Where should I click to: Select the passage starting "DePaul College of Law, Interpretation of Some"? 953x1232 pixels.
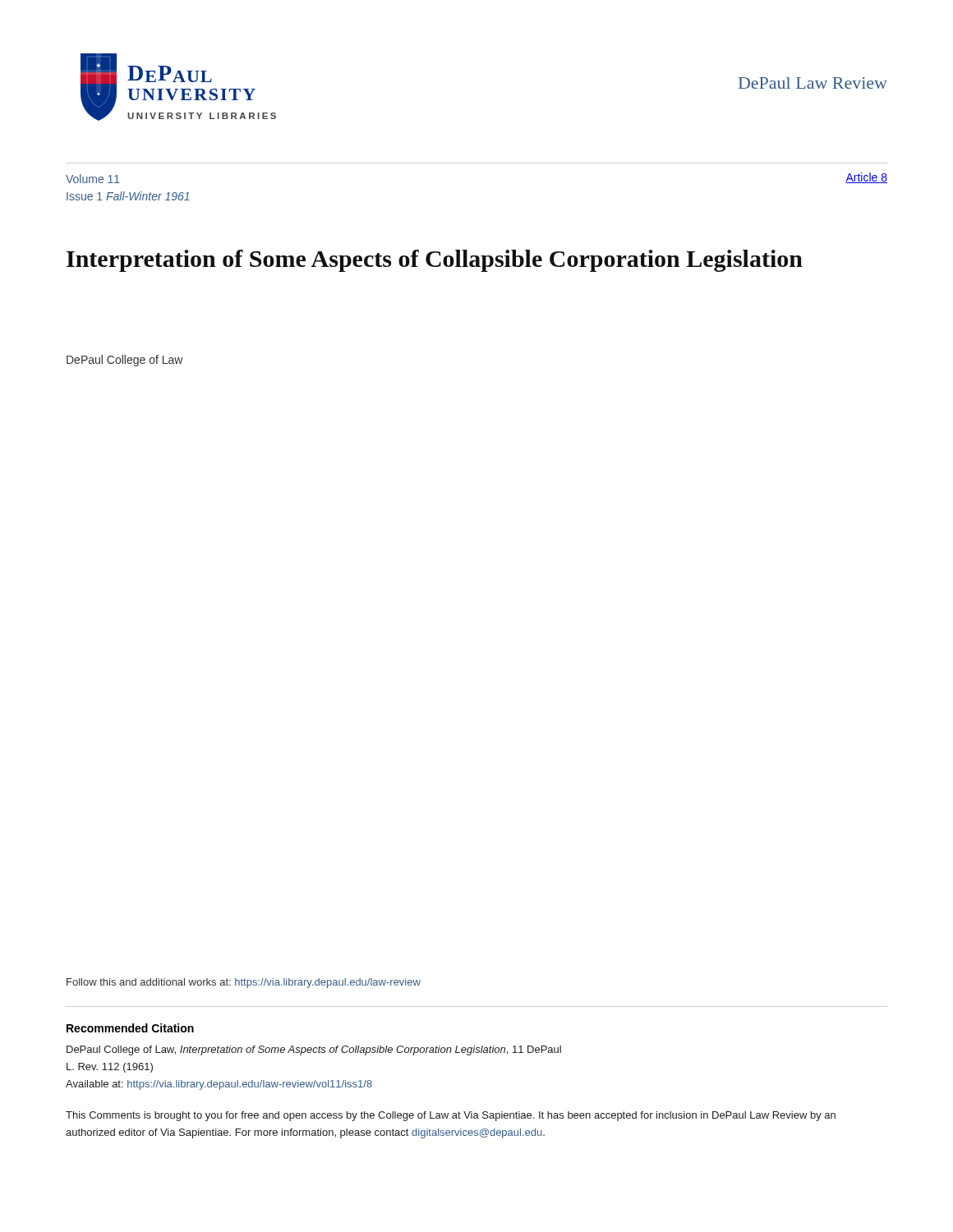pyautogui.click(x=314, y=1050)
